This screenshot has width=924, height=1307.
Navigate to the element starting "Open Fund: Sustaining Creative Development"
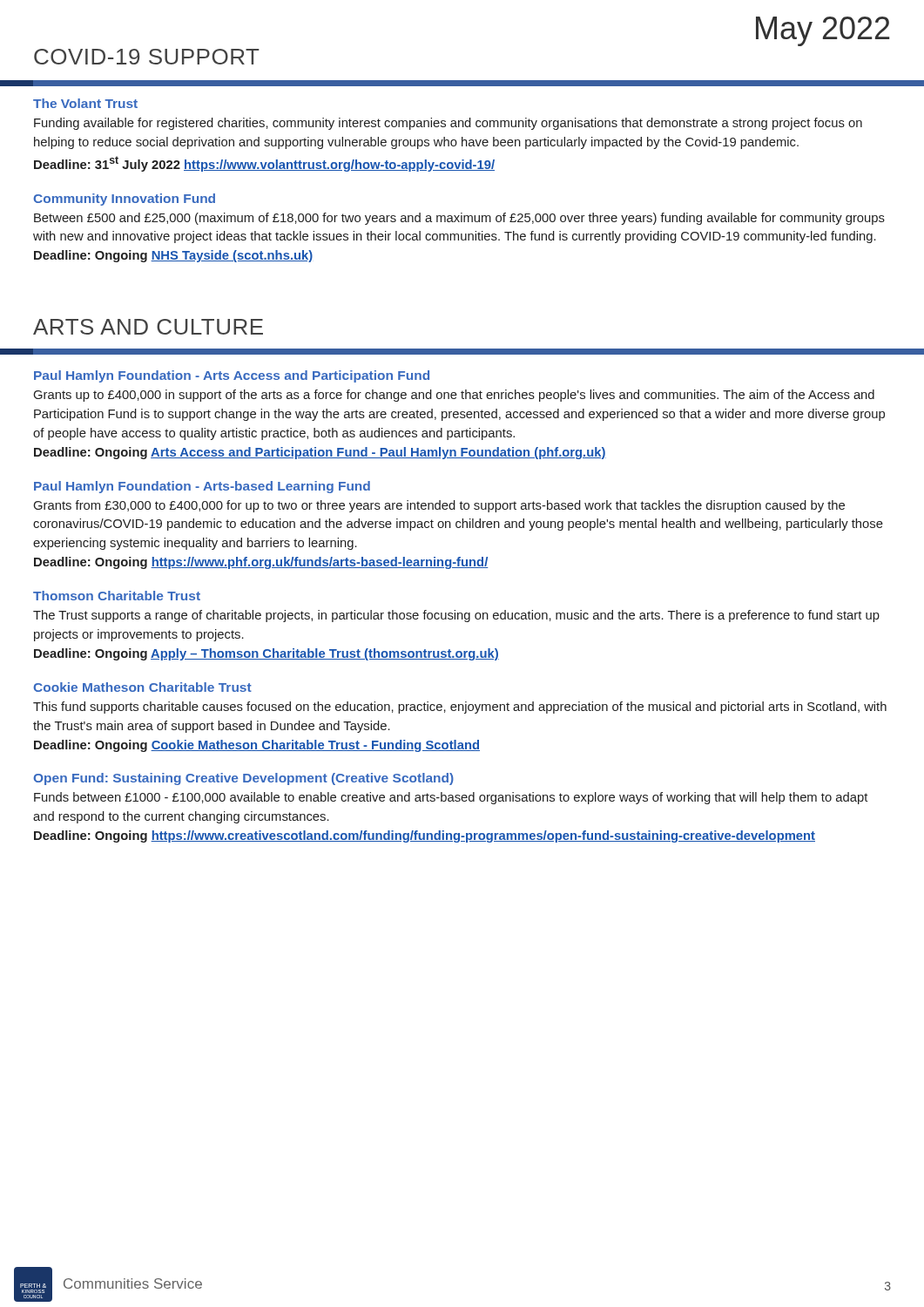[243, 778]
